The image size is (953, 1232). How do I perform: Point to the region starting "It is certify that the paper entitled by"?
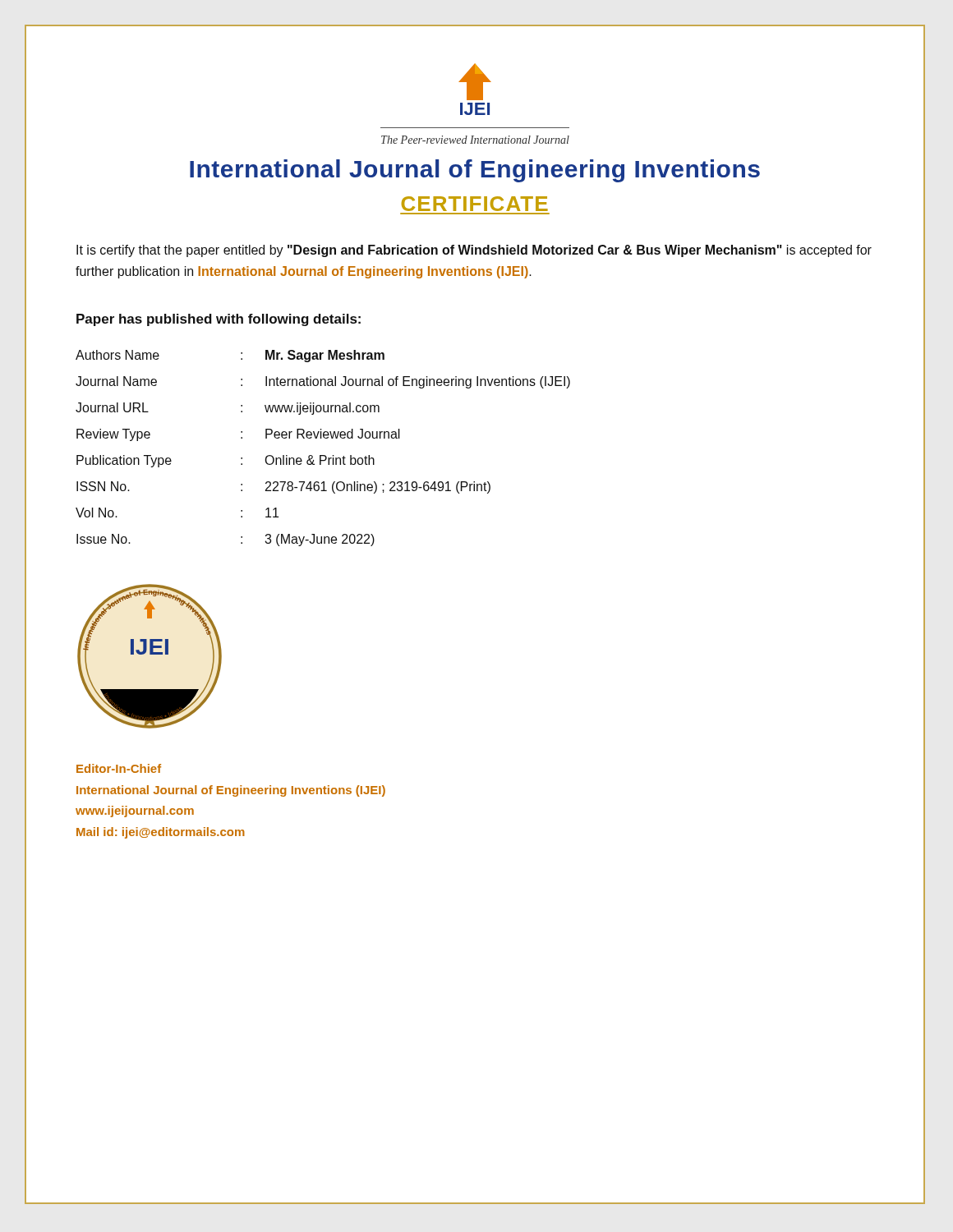click(474, 261)
